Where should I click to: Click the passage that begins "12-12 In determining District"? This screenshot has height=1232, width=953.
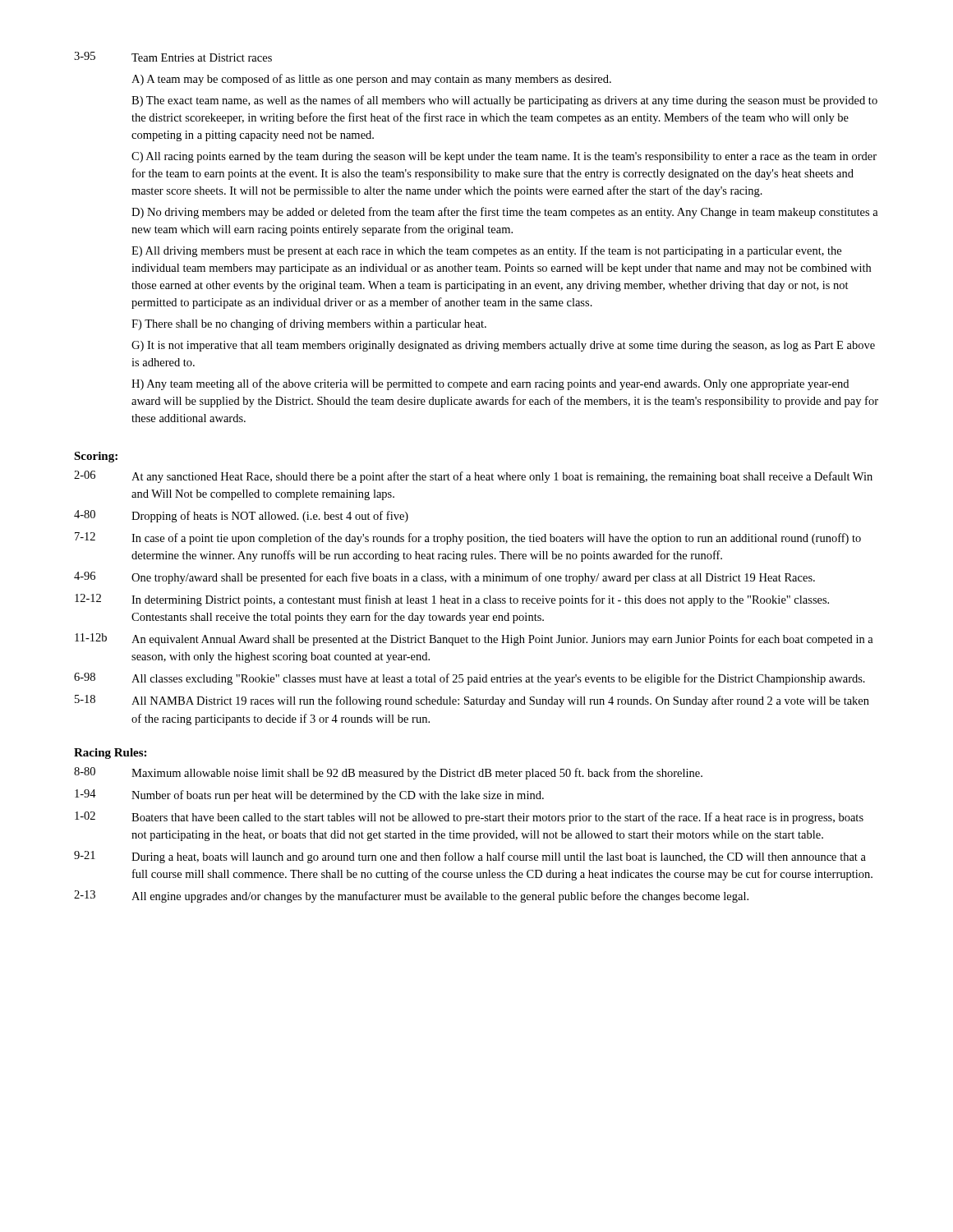(476, 609)
